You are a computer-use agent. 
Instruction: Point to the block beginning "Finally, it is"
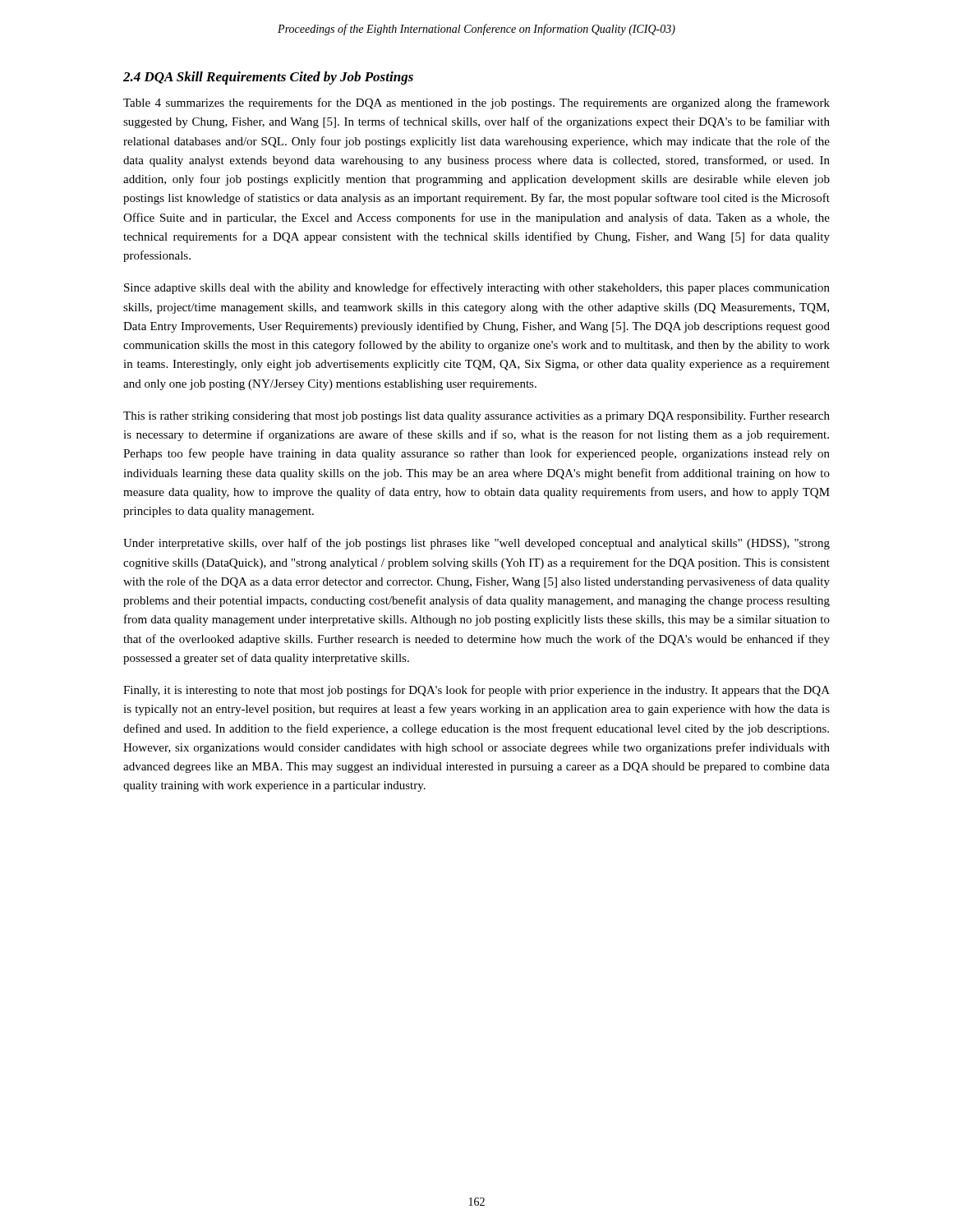(x=476, y=738)
